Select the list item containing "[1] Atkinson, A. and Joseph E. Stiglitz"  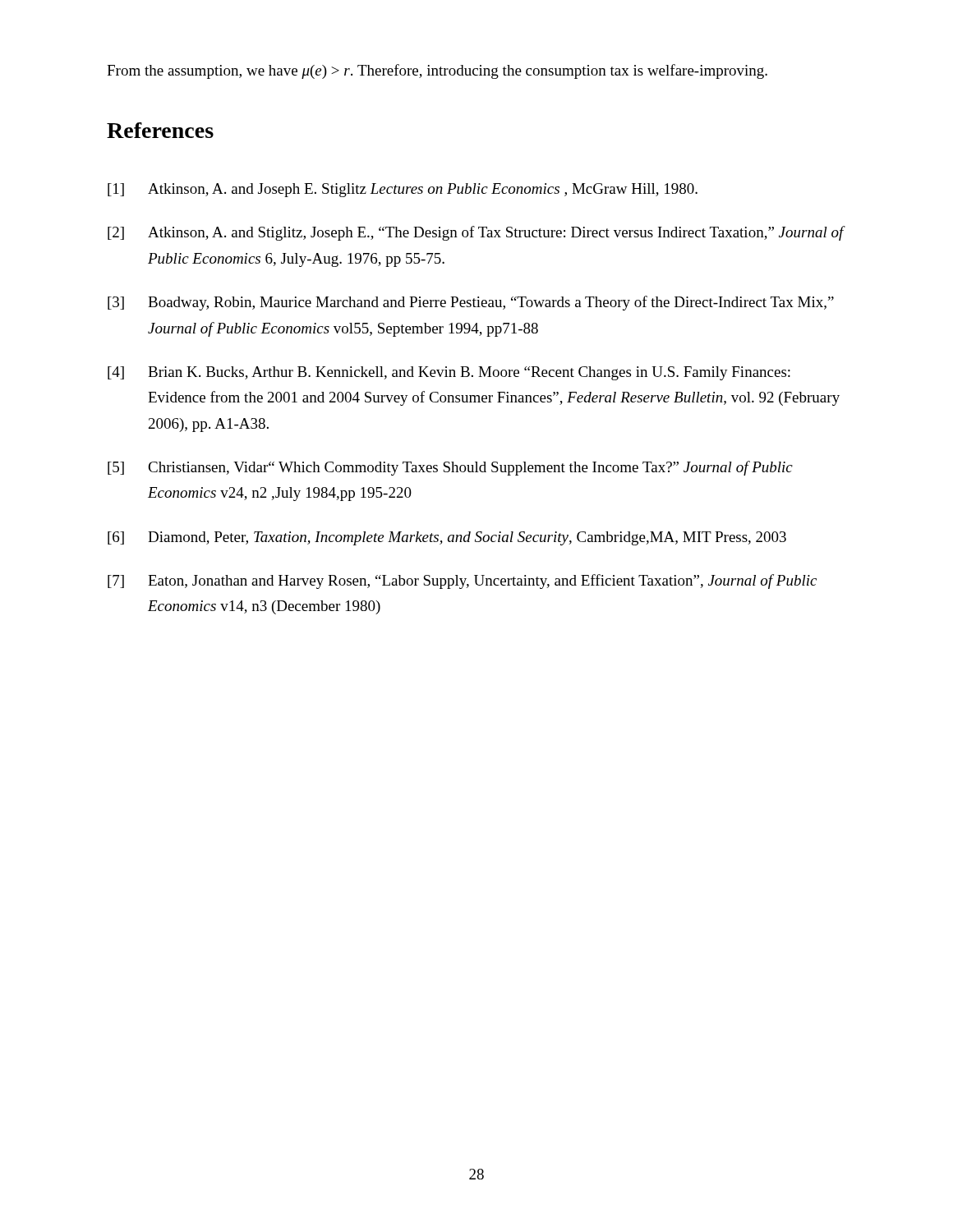476,189
